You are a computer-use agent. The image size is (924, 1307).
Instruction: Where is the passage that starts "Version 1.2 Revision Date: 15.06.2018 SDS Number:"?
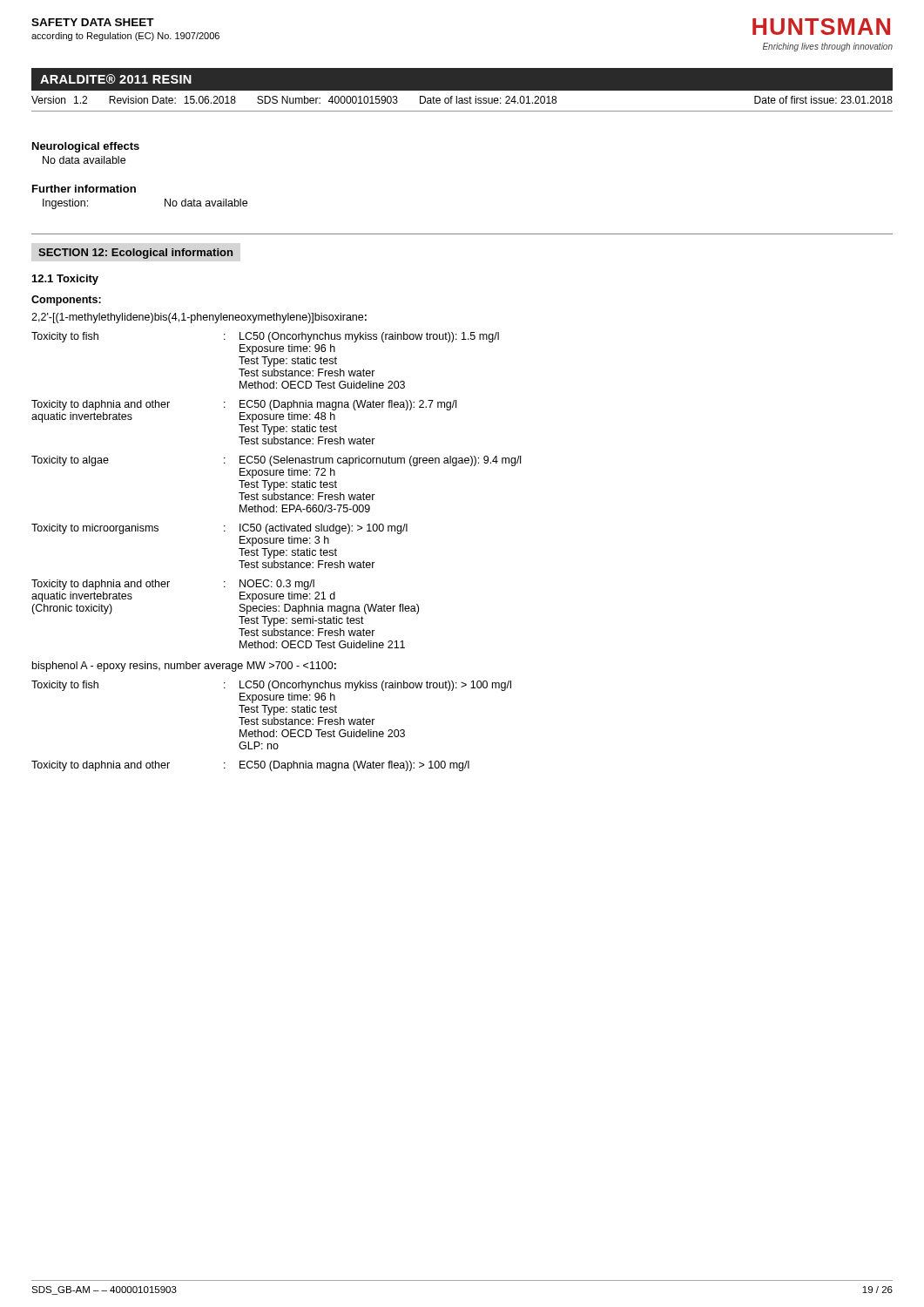click(462, 100)
